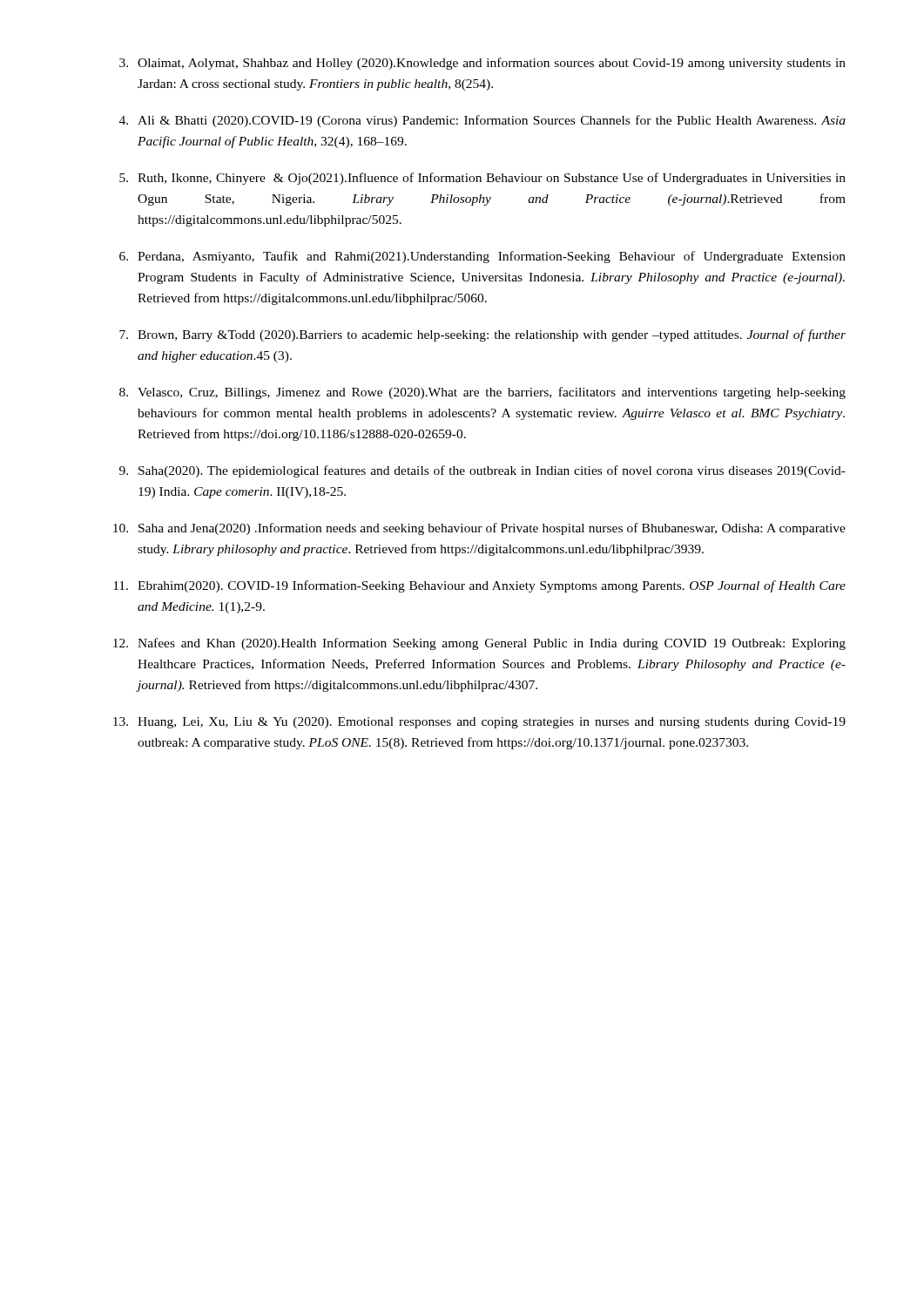Click the passage that begins "12. Nafees and Khan (2020).Health Information"

[471, 664]
